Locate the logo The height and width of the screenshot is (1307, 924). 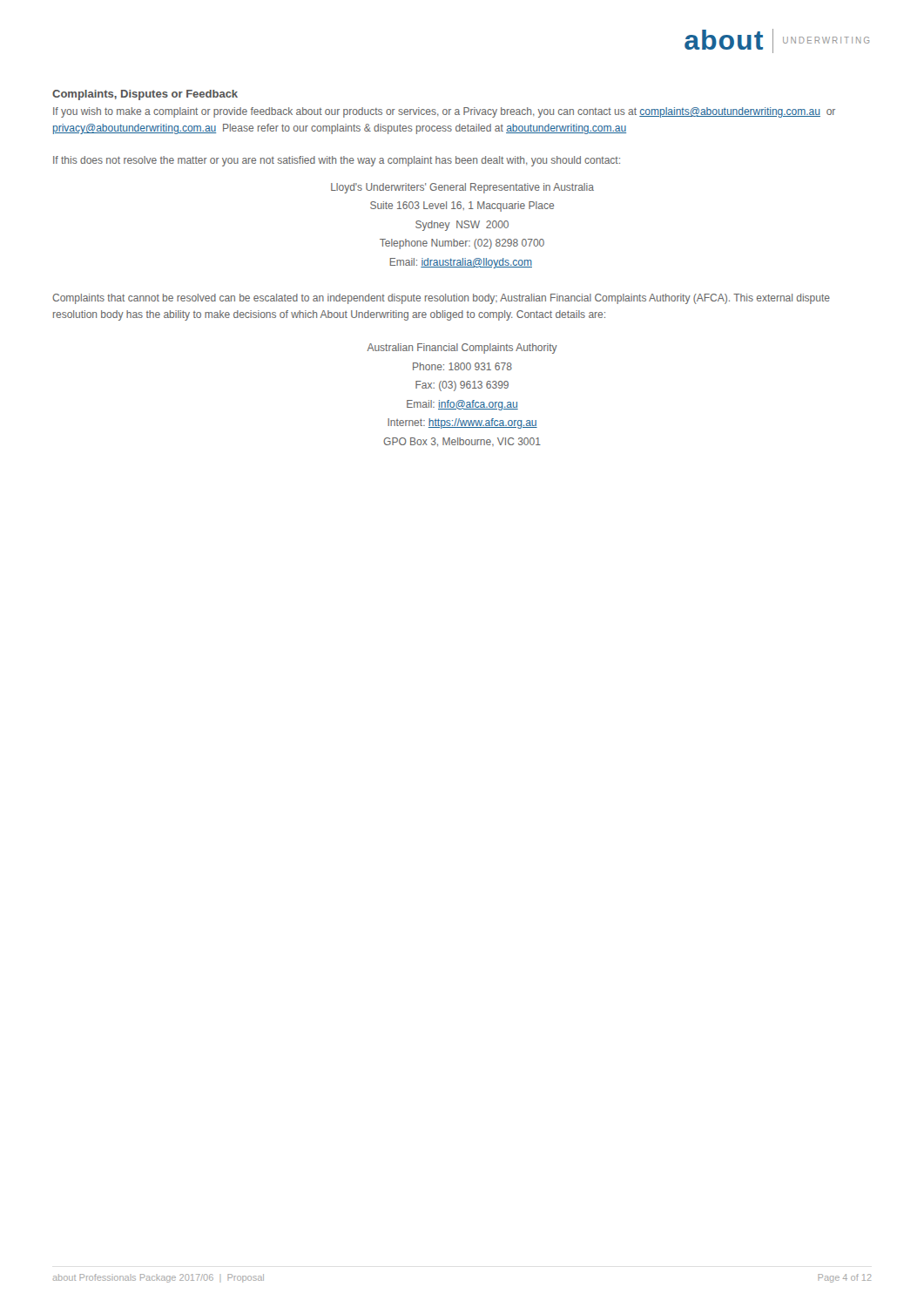pos(778,41)
